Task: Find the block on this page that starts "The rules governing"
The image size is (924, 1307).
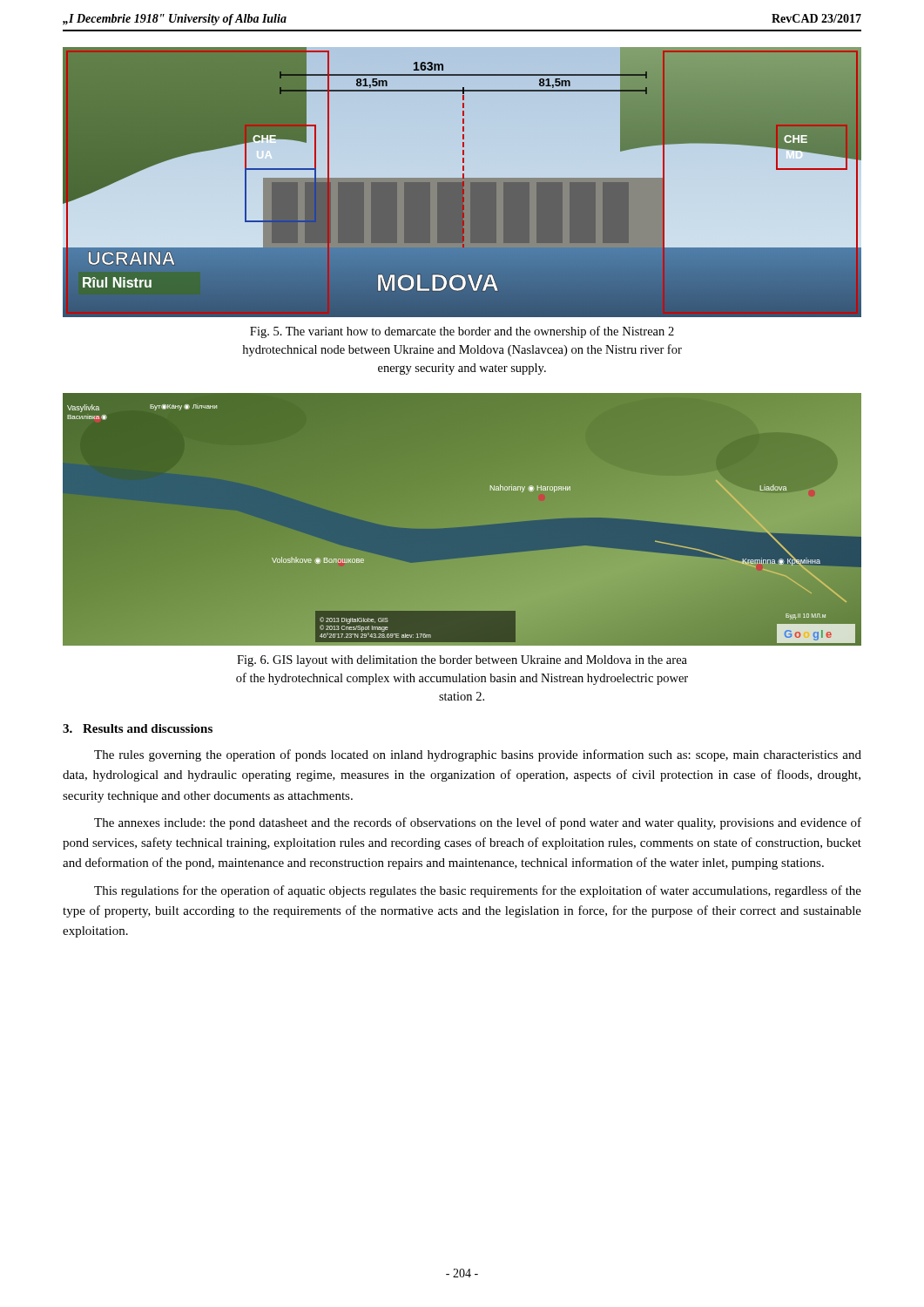Action: (x=462, y=775)
